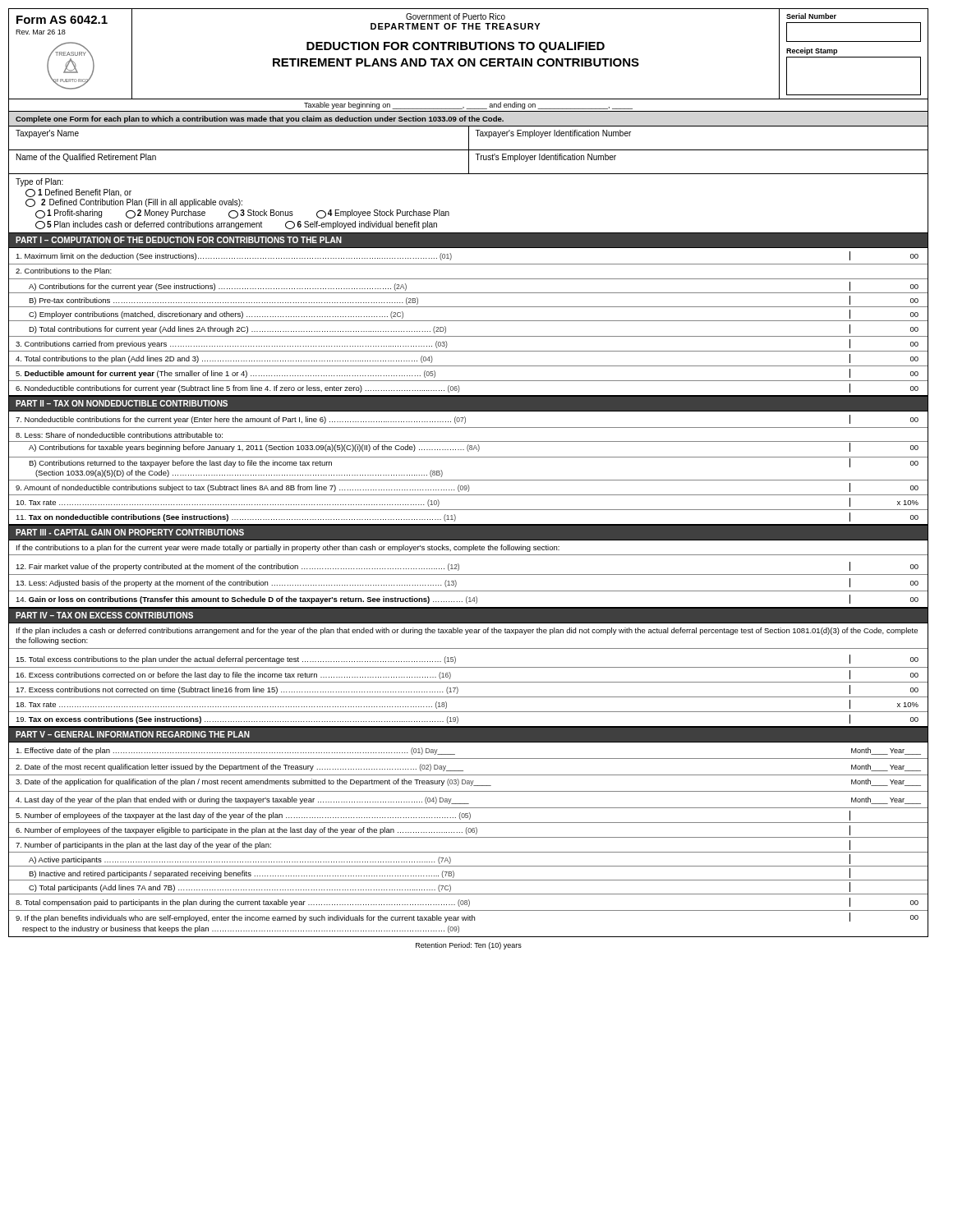Navigate to the passage starting "PART V –"
Screen dimensions: 1232x953
(133, 735)
